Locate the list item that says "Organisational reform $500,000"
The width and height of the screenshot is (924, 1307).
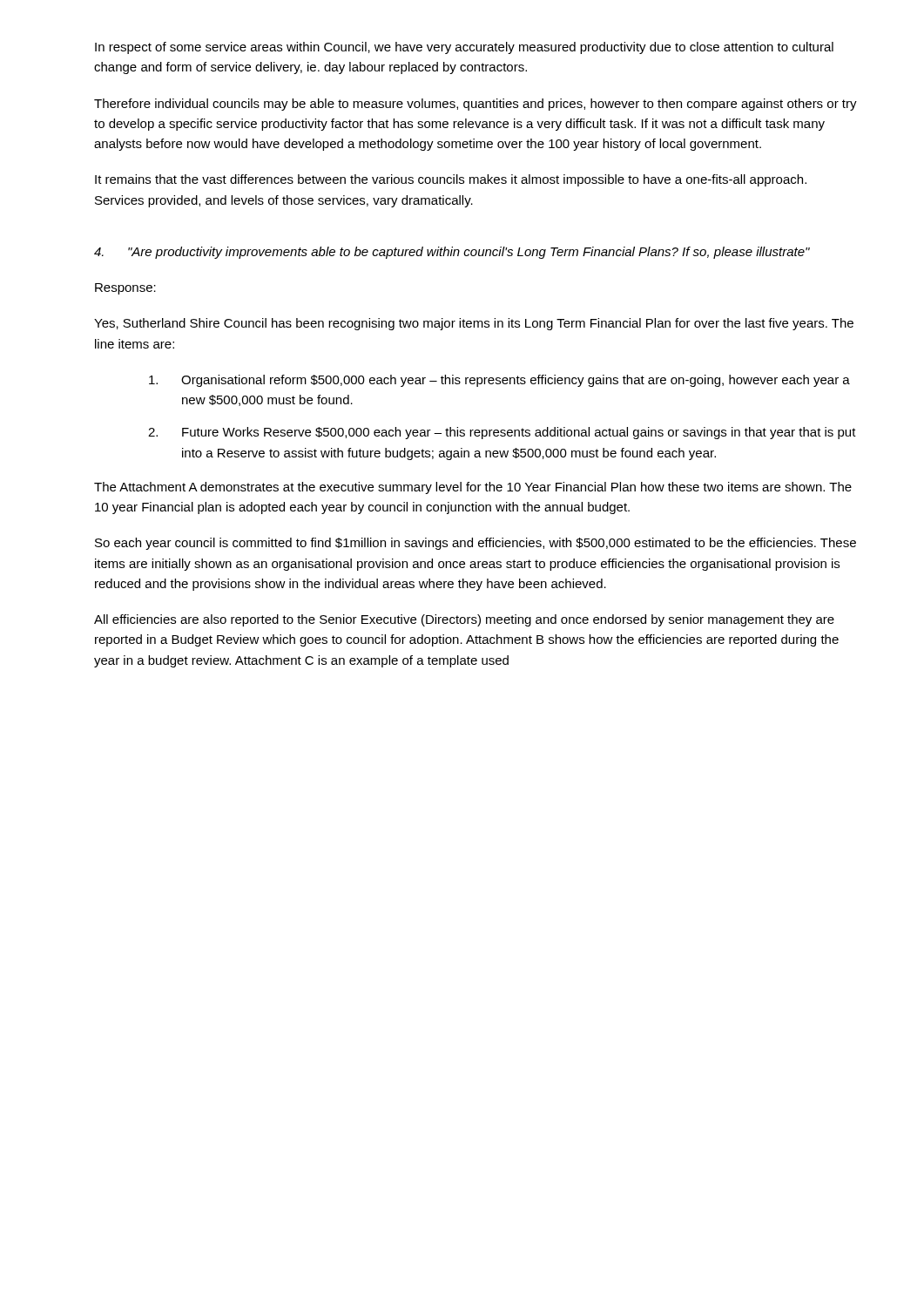point(499,389)
